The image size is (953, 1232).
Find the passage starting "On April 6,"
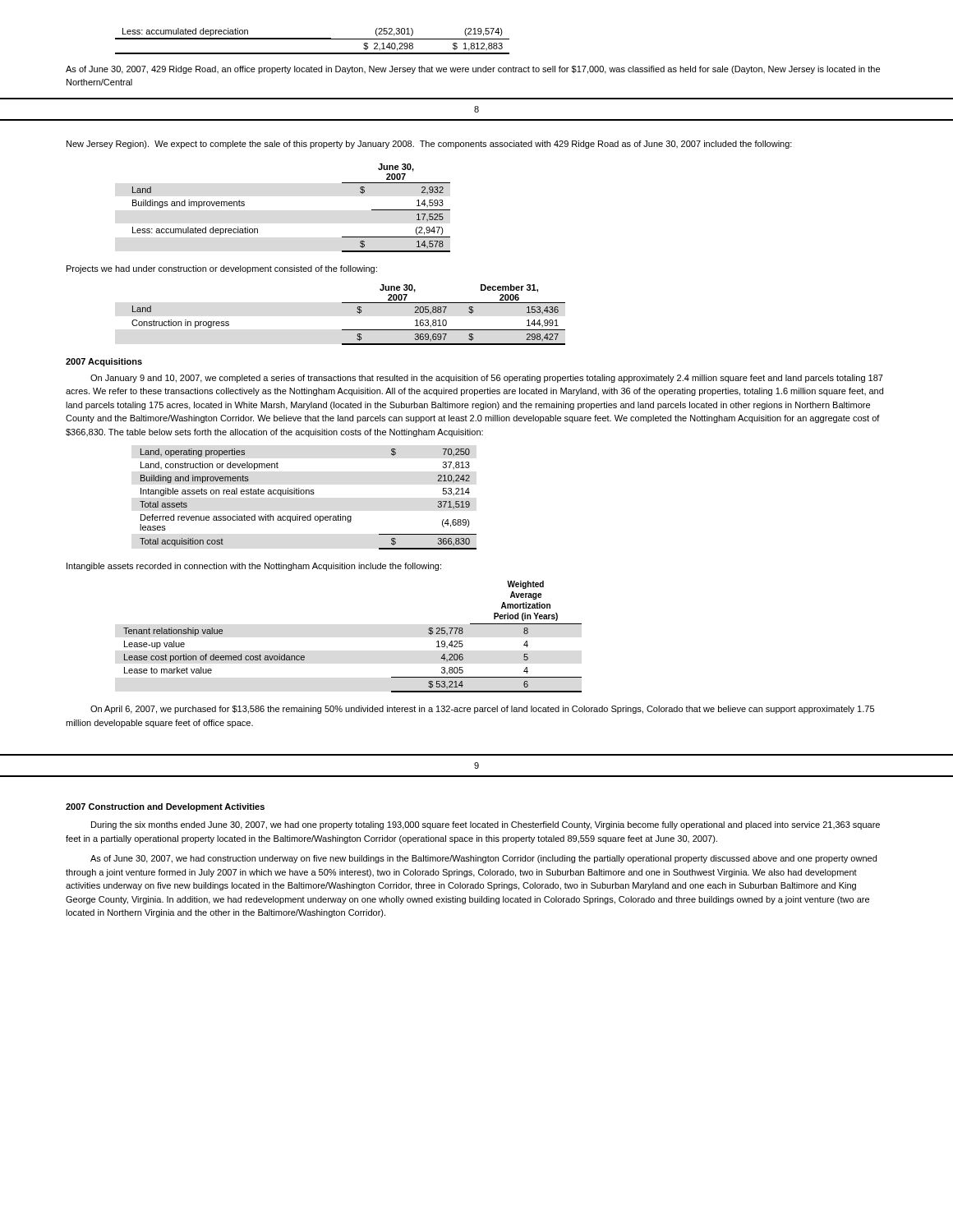470,716
